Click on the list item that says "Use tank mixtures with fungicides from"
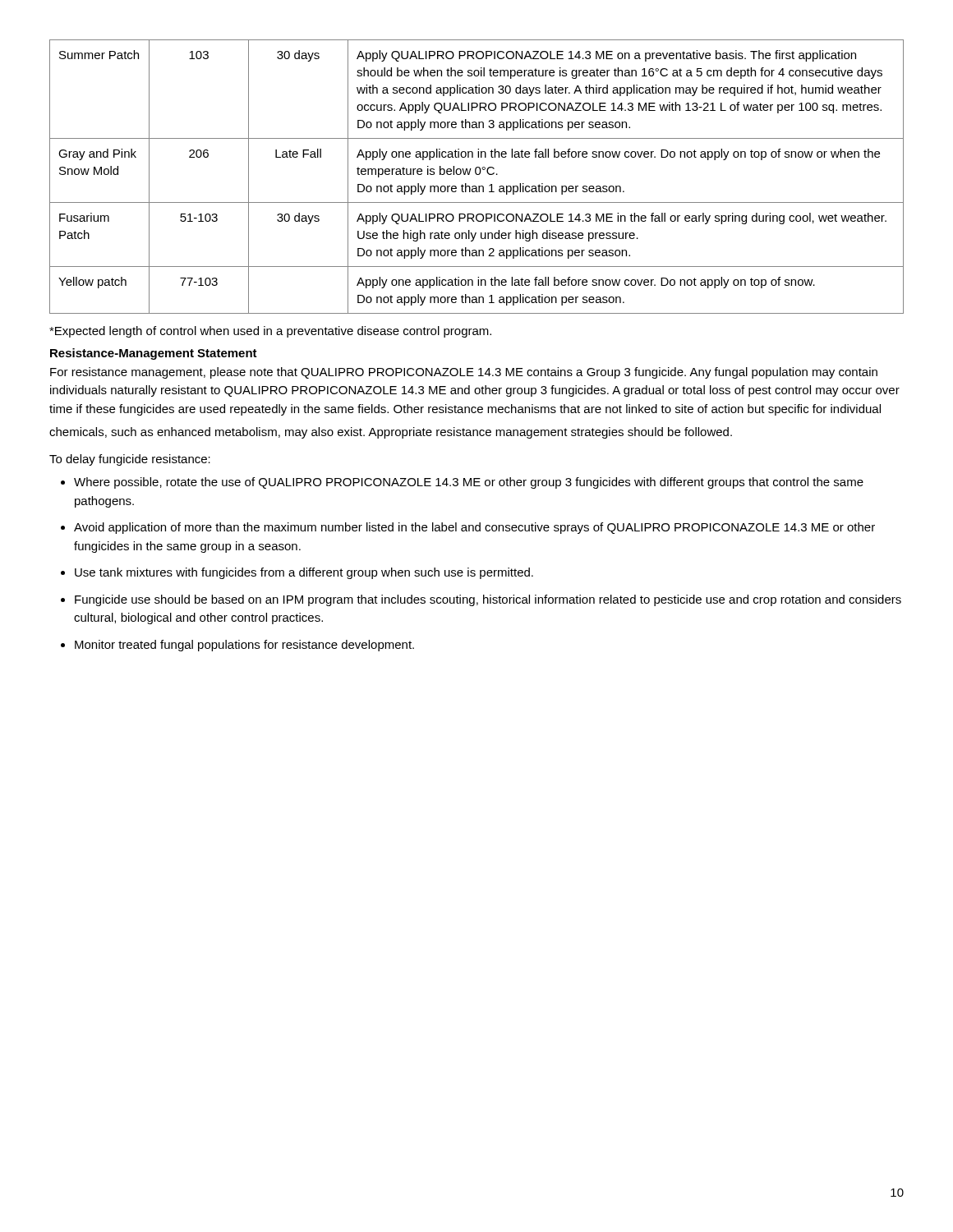Viewport: 953px width, 1232px height. pyautogui.click(x=304, y=572)
